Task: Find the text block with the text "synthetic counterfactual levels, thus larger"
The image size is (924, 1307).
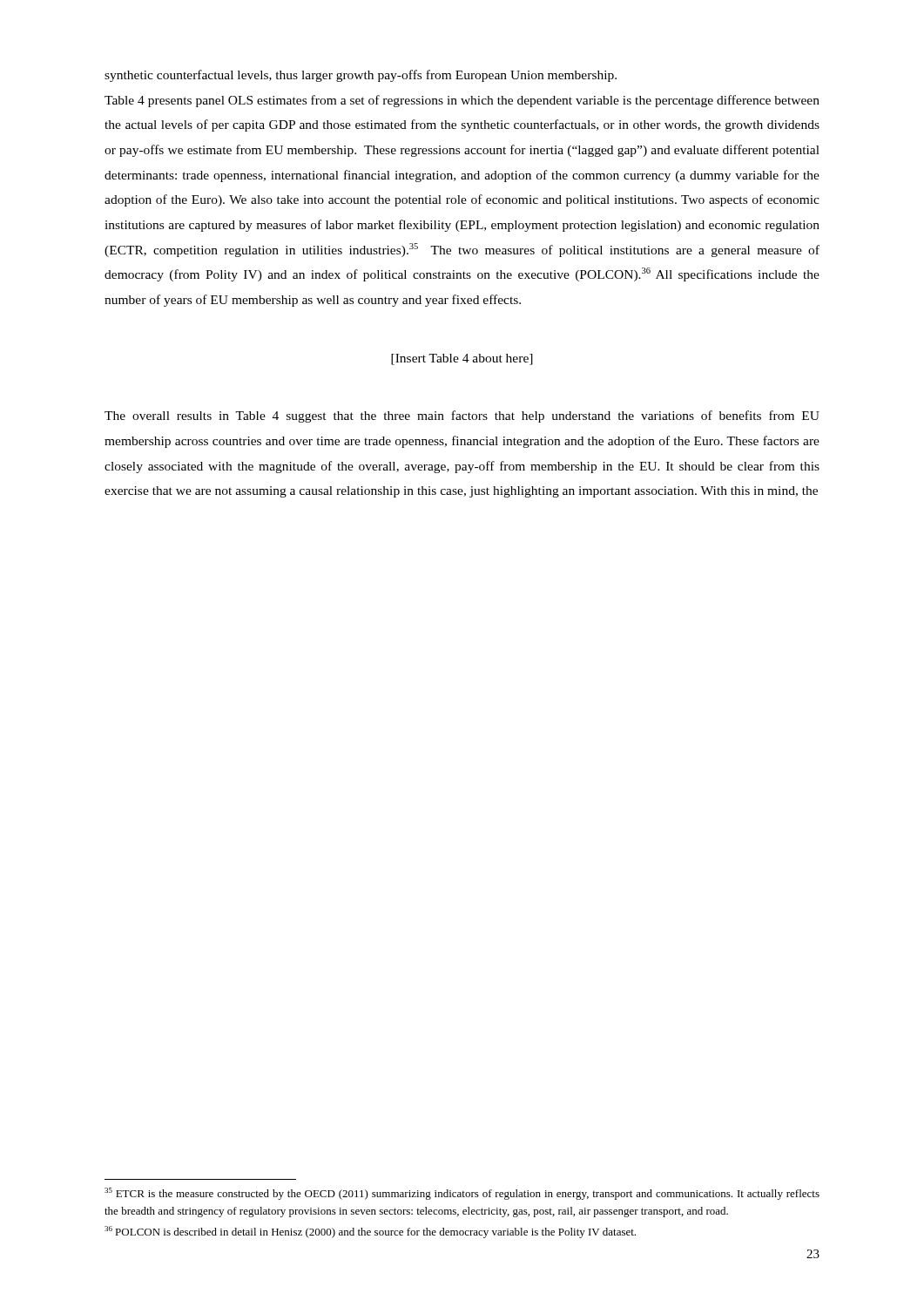Action: (x=462, y=75)
